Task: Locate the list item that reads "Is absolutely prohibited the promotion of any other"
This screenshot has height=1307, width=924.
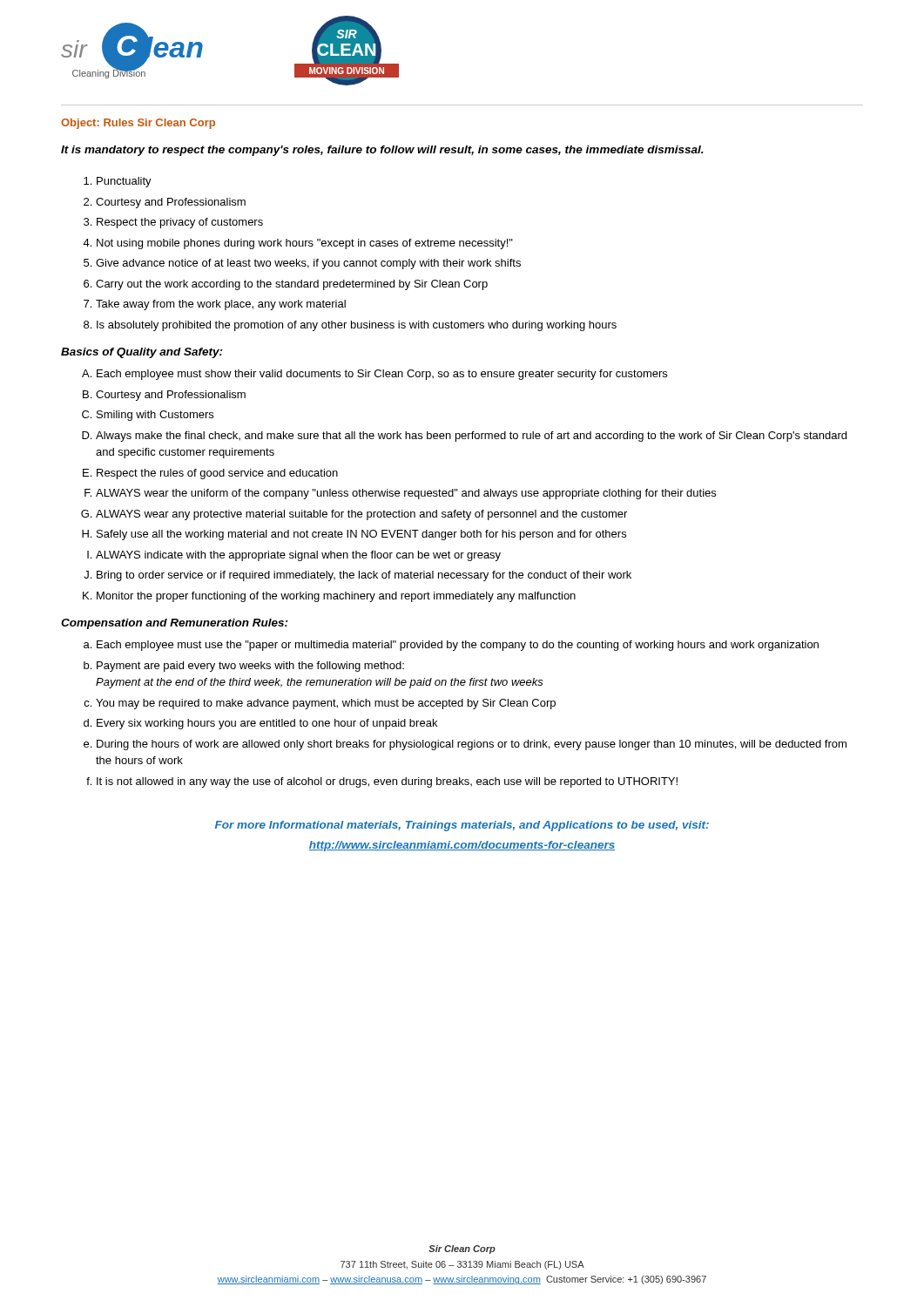Action: [356, 324]
